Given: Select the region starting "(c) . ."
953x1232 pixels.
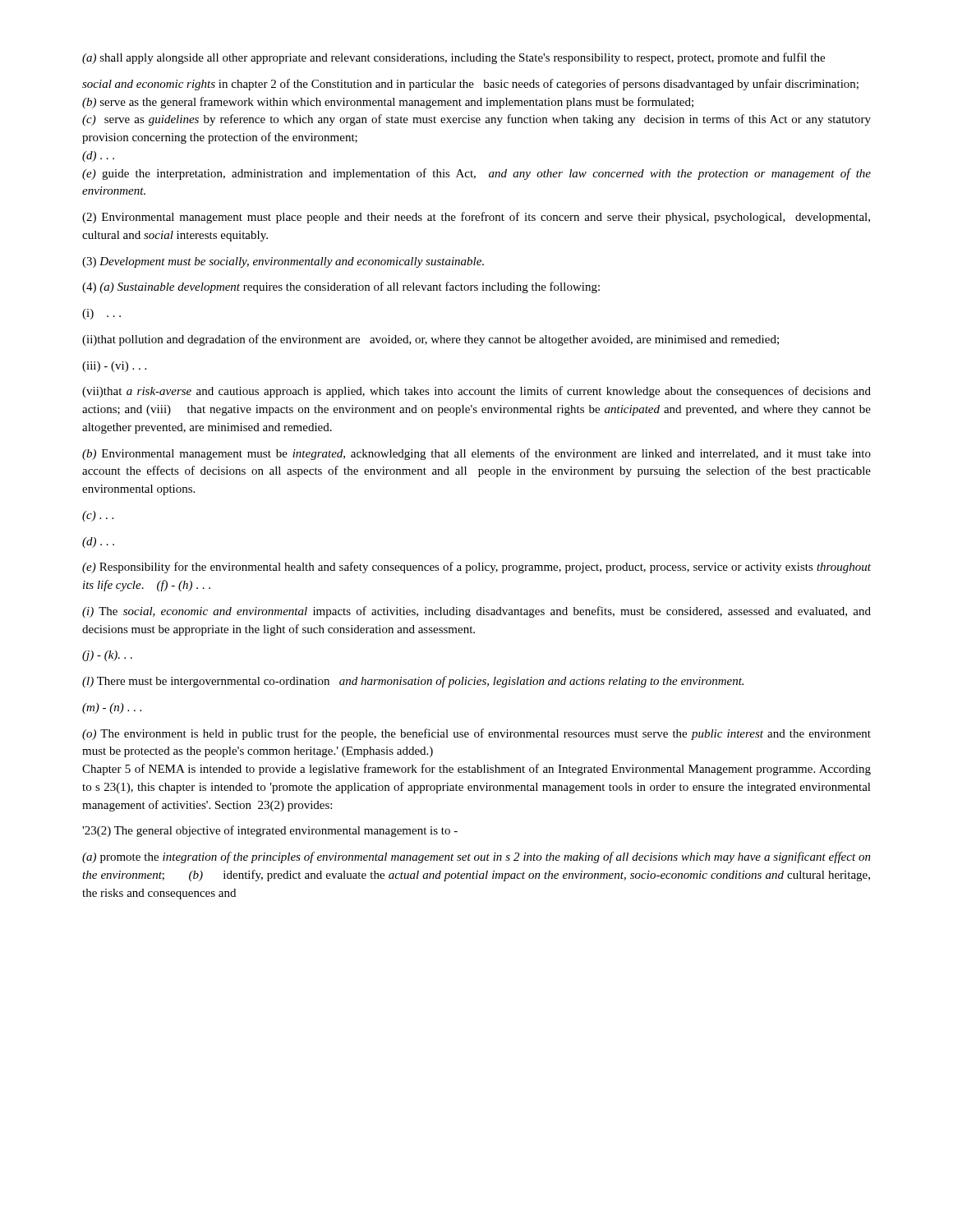Looking at the screenshot, I should 98,516.
